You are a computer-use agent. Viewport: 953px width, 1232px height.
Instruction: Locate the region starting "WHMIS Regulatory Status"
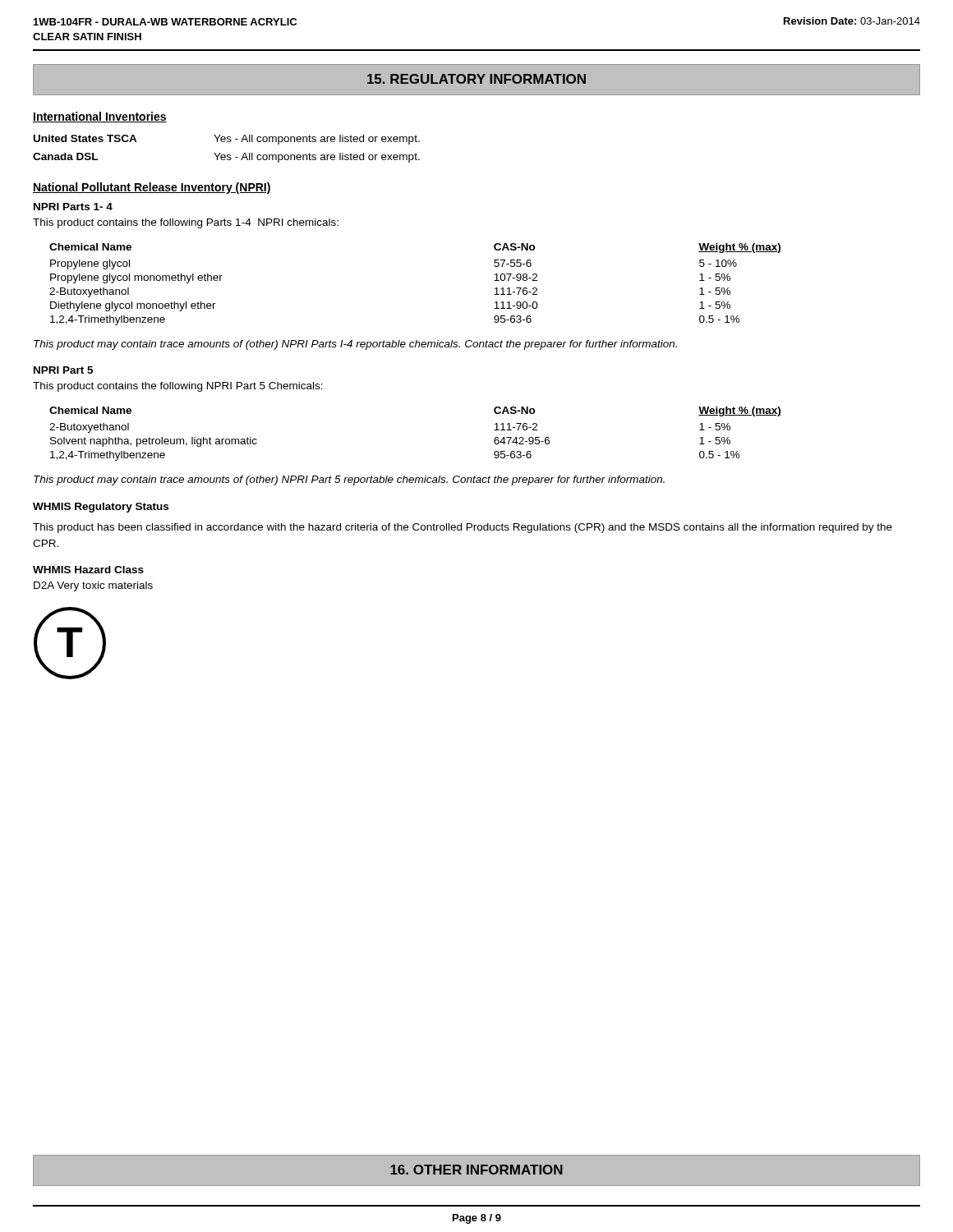[x=101, y=506]
